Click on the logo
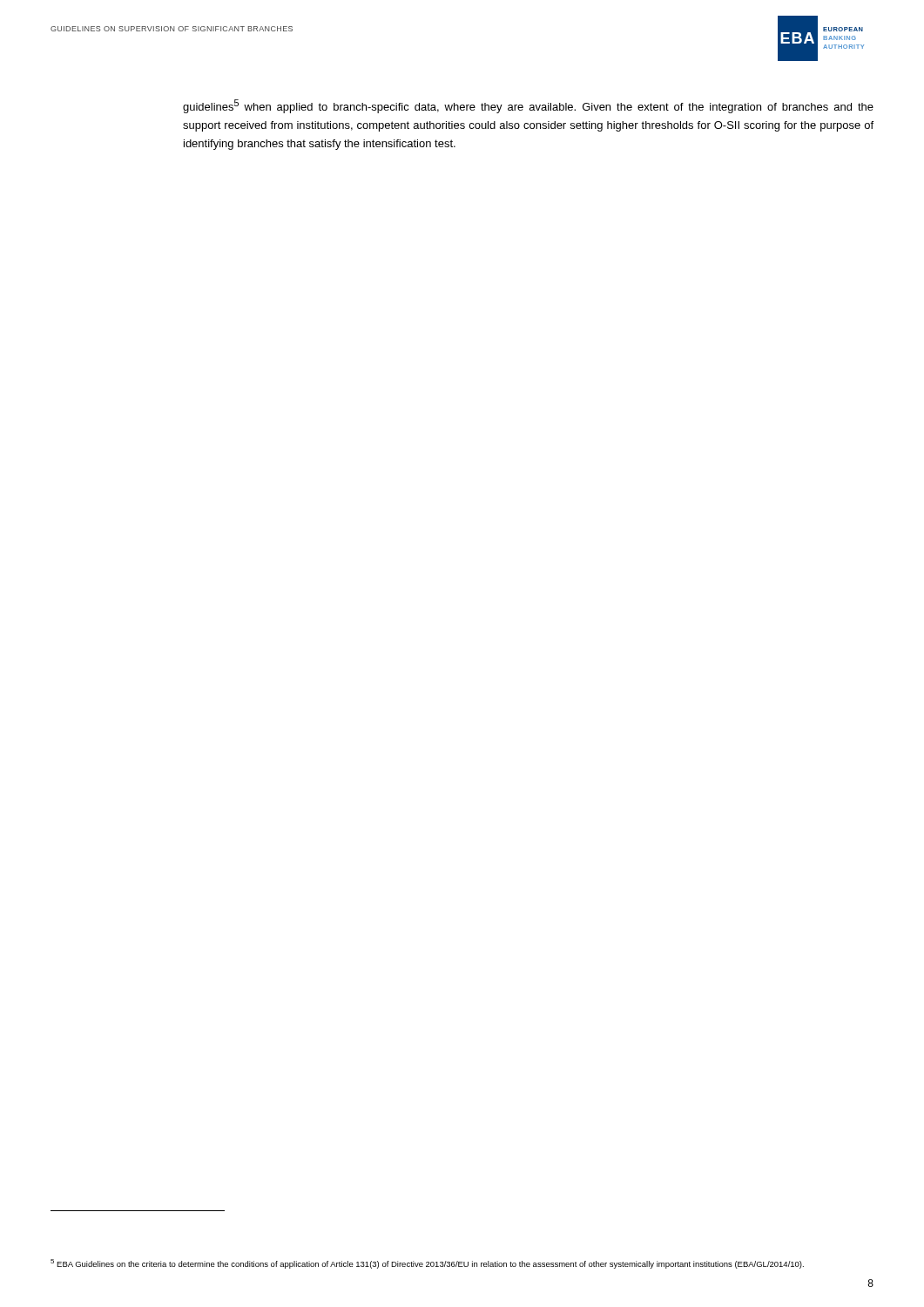924x1307 pixels. (826, 38)
